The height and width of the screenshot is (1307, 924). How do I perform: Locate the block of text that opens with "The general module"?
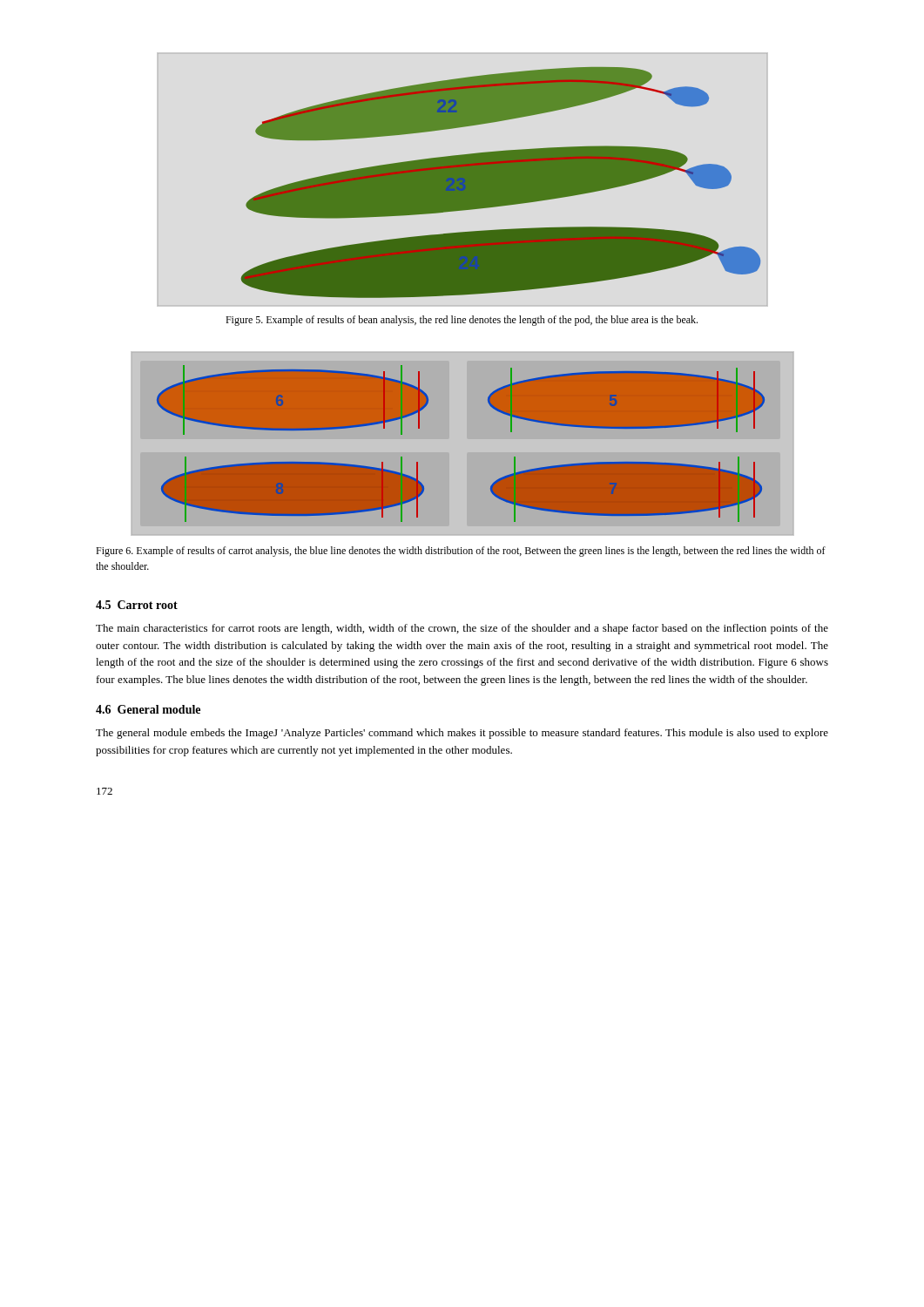(x=462, y=741)
